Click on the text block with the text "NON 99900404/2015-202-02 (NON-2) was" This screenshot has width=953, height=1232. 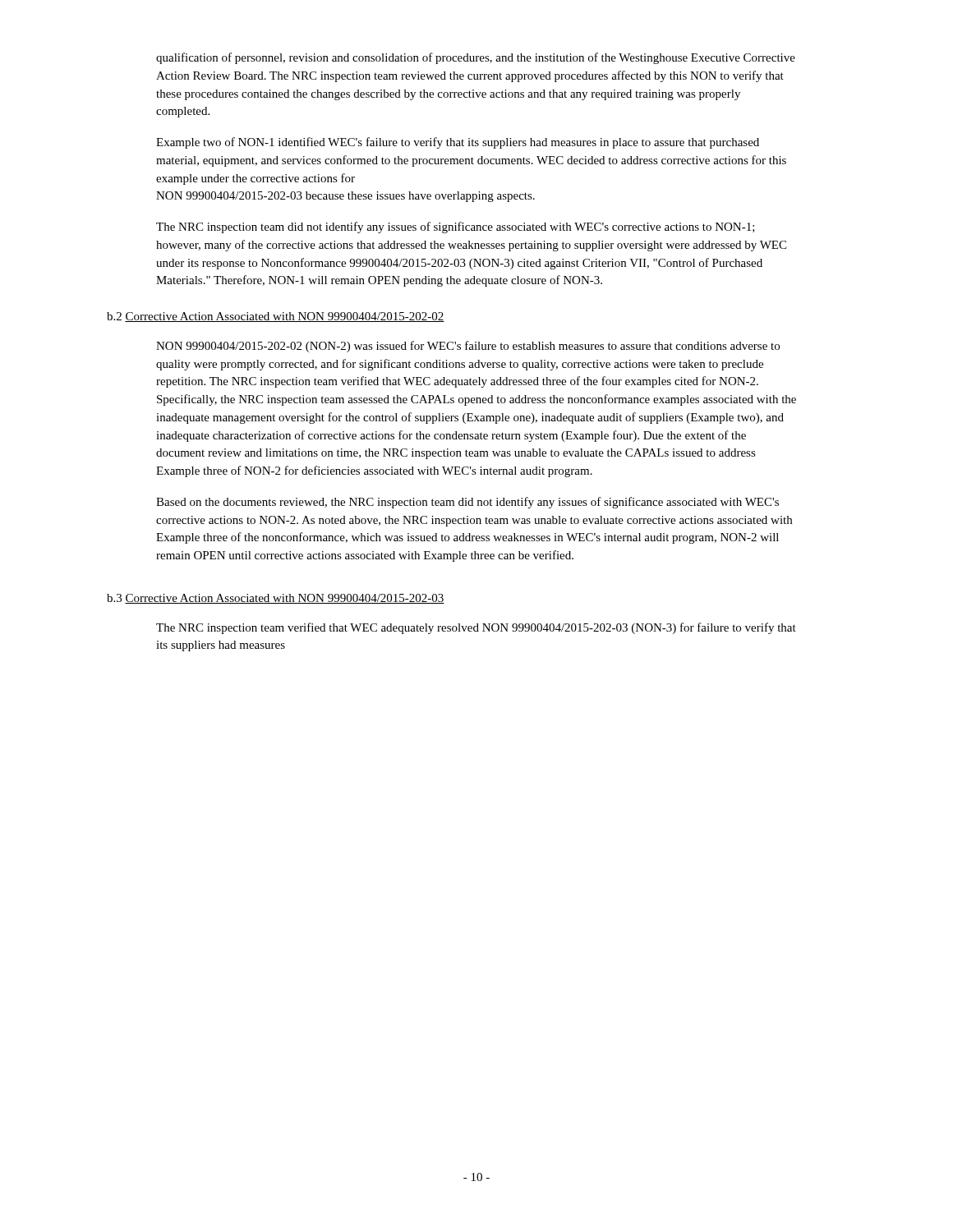pos(476,408)
